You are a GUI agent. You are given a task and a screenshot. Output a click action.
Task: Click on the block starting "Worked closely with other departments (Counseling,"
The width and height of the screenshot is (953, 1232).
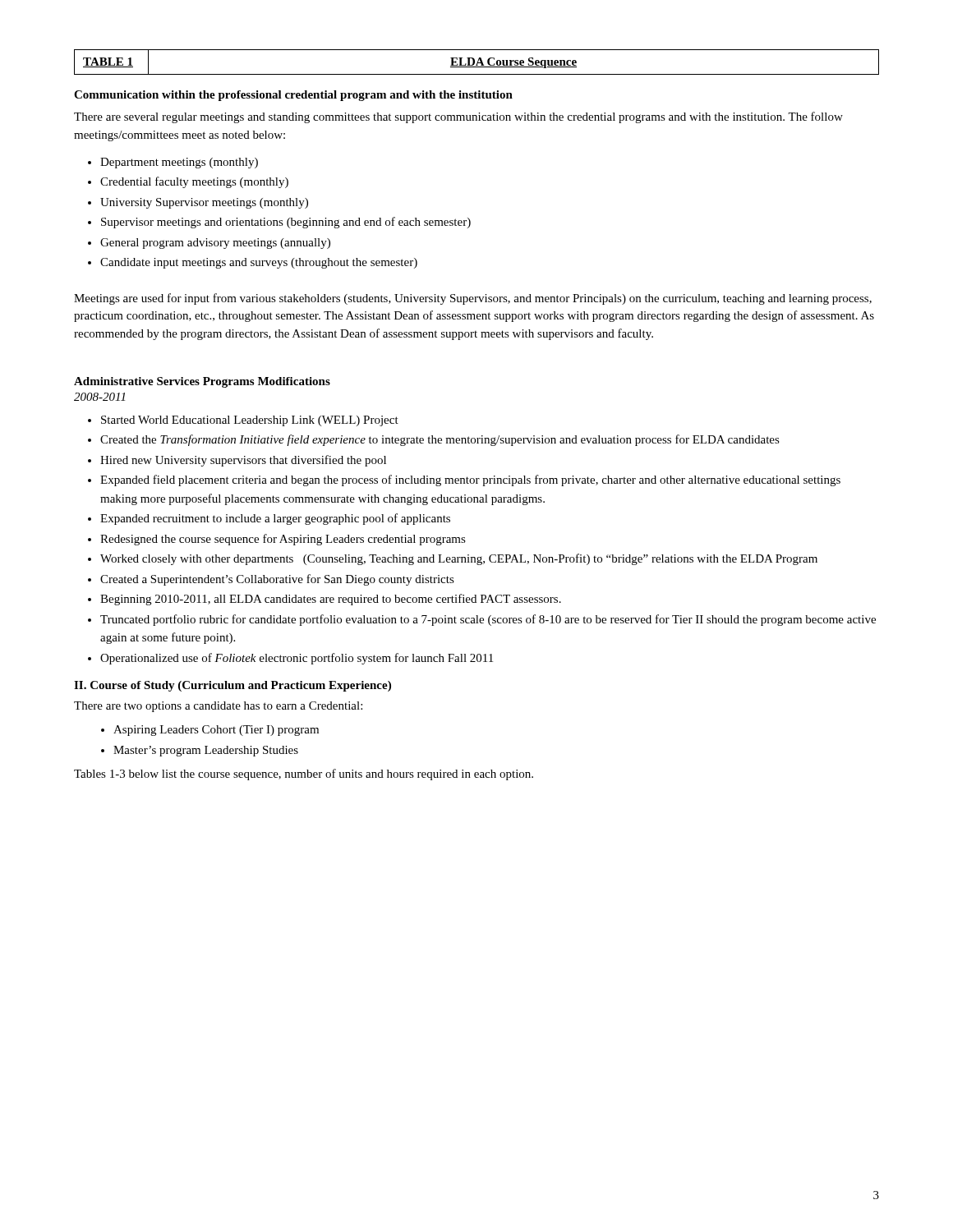(459, 559)
